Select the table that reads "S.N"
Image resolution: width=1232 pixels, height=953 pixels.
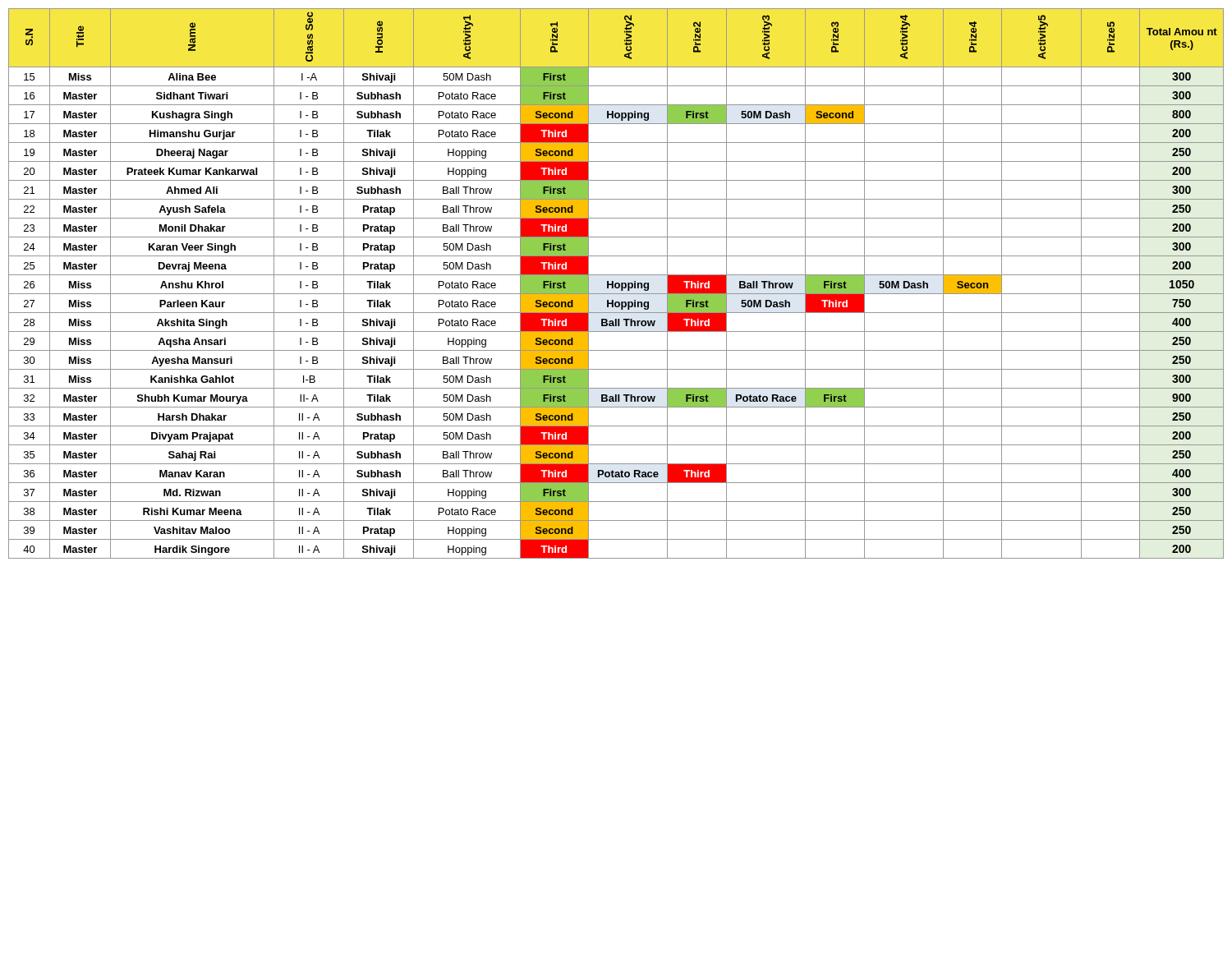tap(616, 284)
